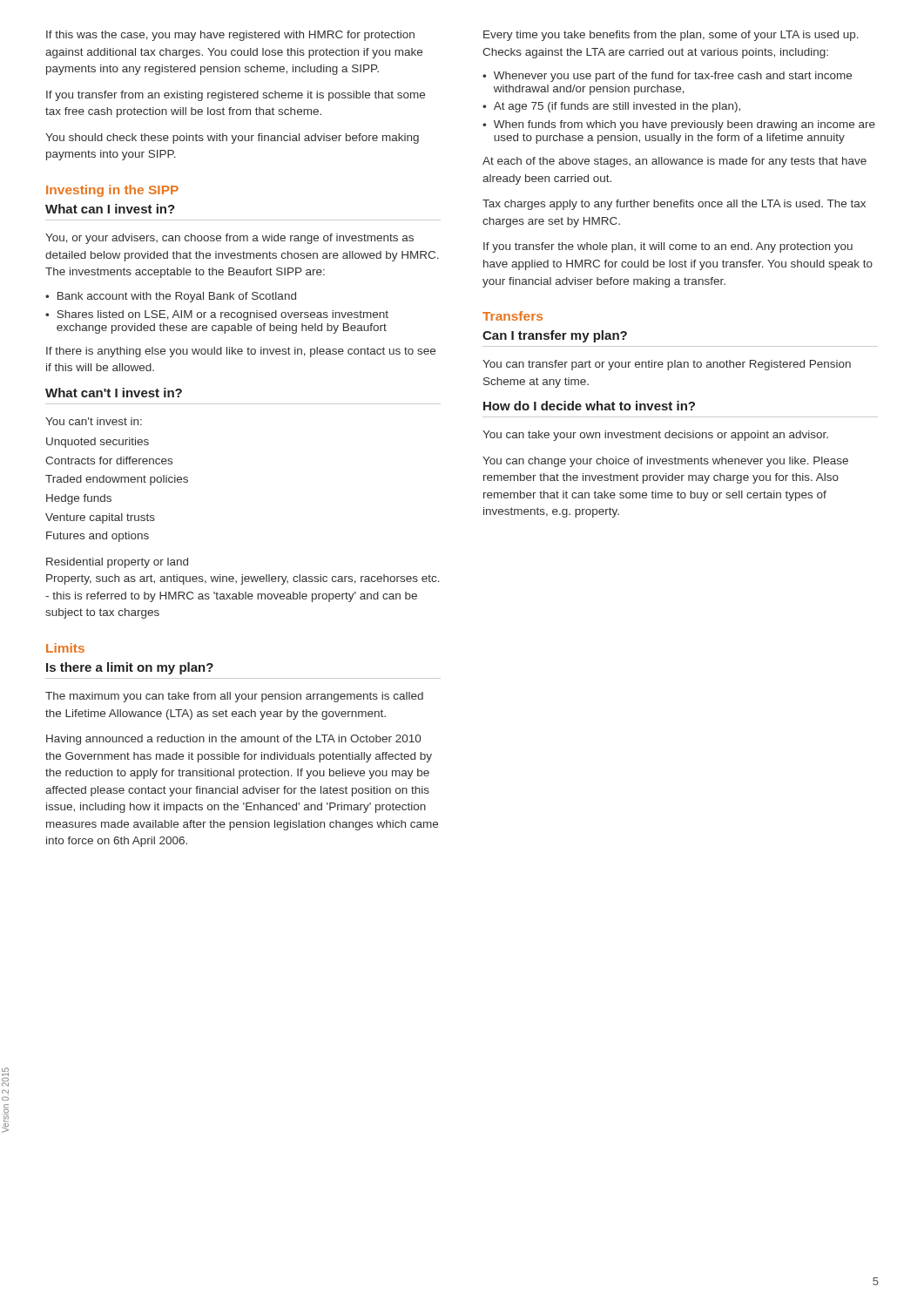Point to the section header beginning "What can't I"

click(243, 395)
